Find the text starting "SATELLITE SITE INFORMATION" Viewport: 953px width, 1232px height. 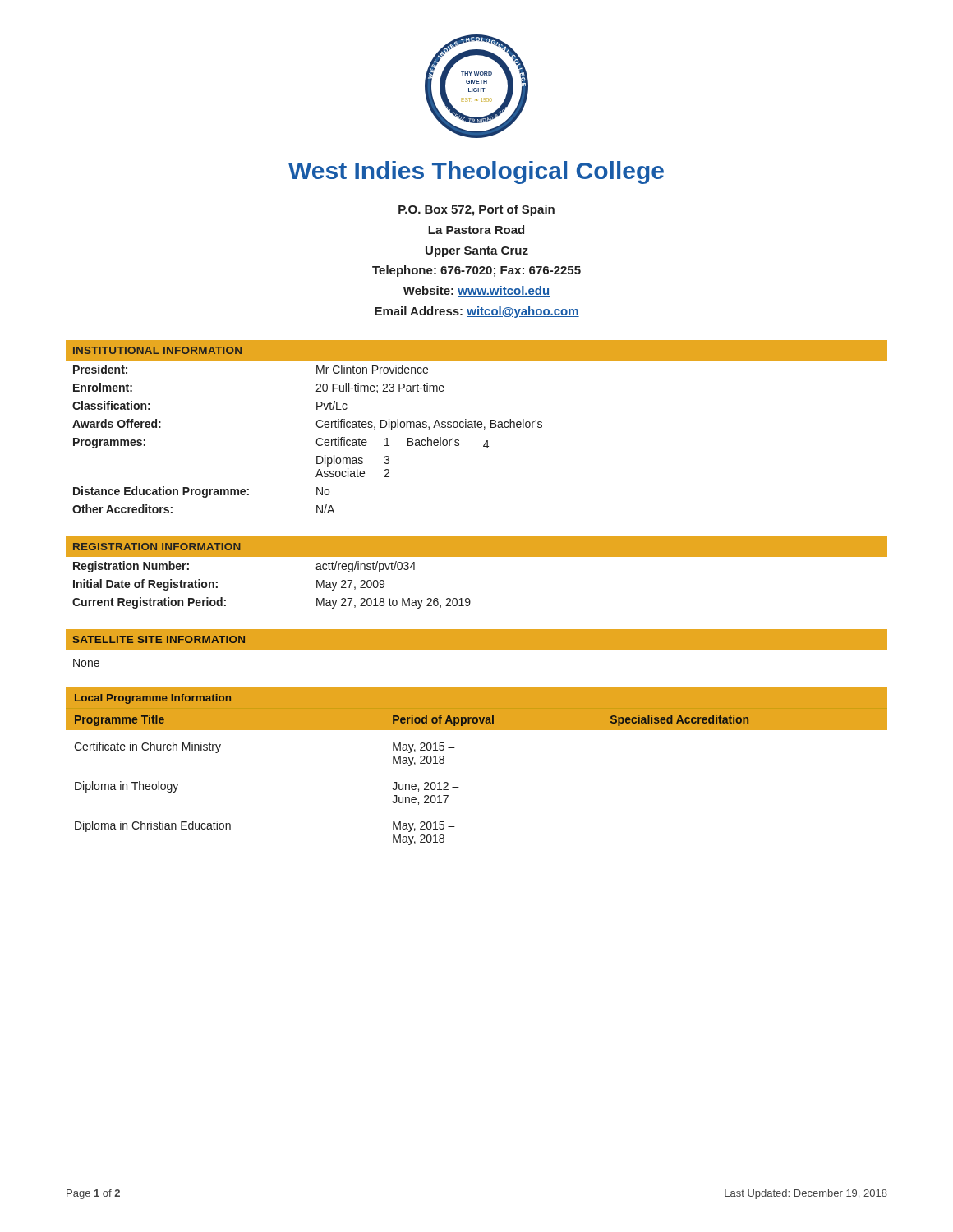pos(159,639)
